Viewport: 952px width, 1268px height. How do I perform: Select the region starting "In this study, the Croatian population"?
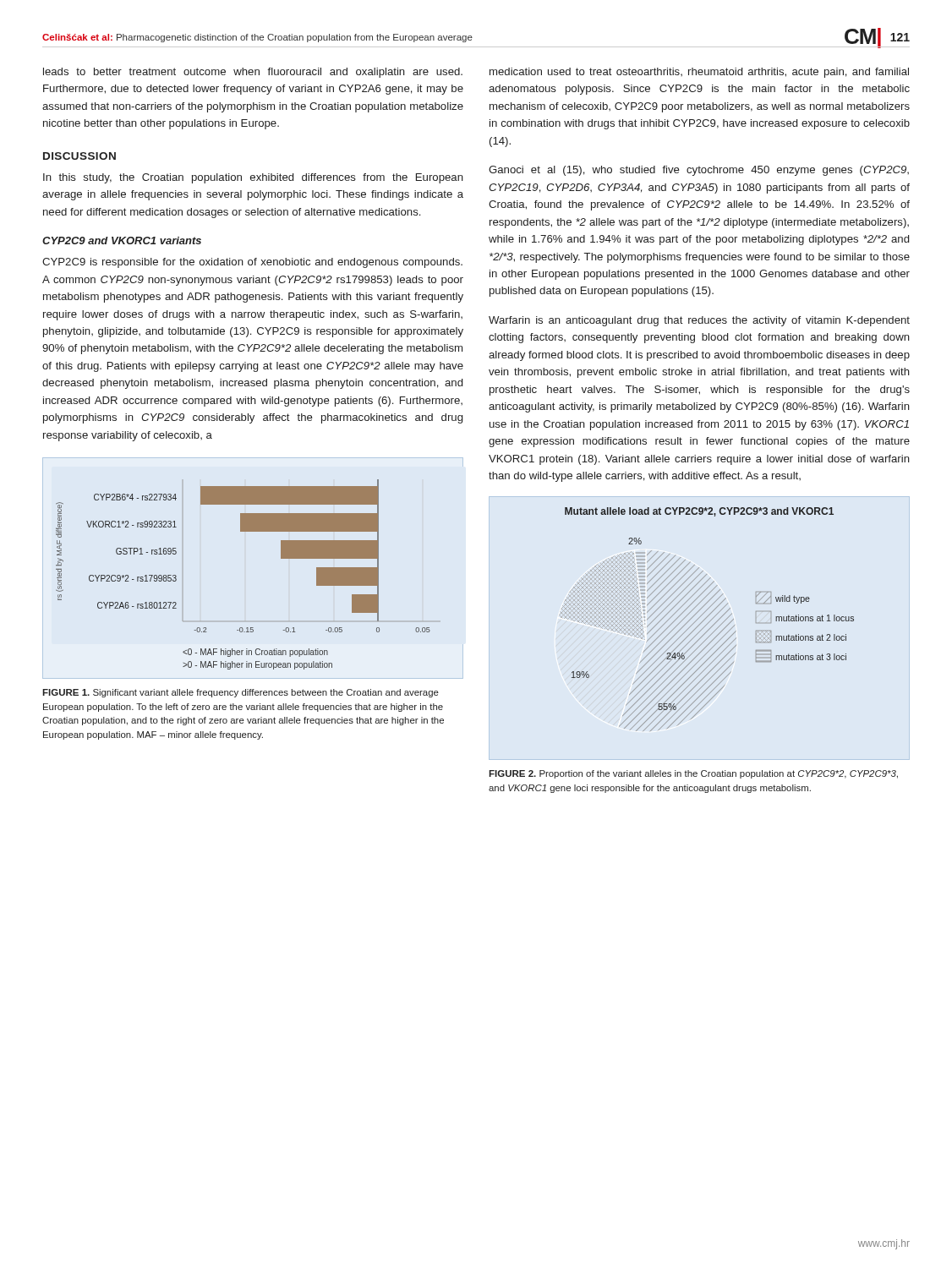(253, 194)
